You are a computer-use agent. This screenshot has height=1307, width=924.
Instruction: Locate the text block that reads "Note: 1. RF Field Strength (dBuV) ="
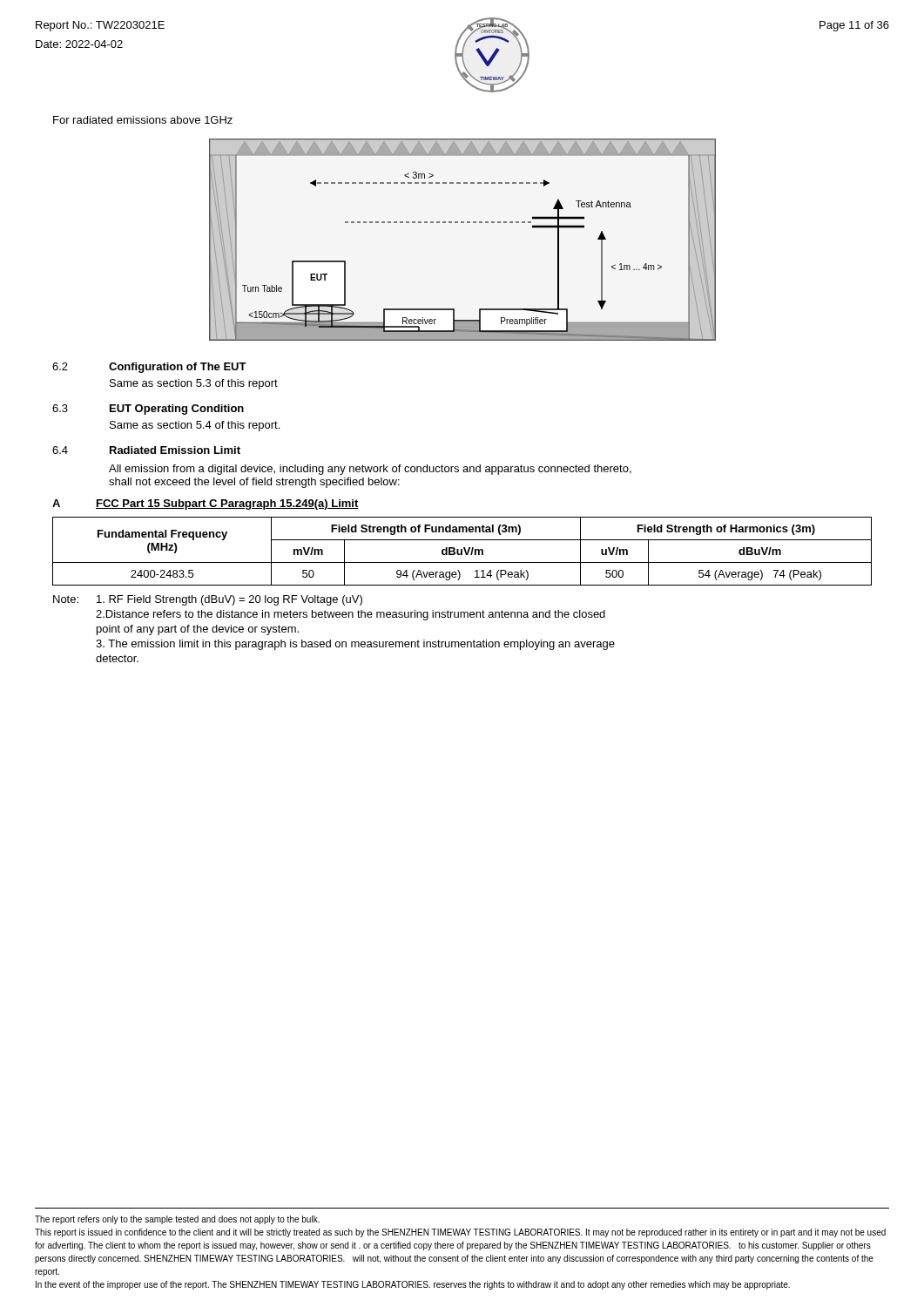pos(208,600)
